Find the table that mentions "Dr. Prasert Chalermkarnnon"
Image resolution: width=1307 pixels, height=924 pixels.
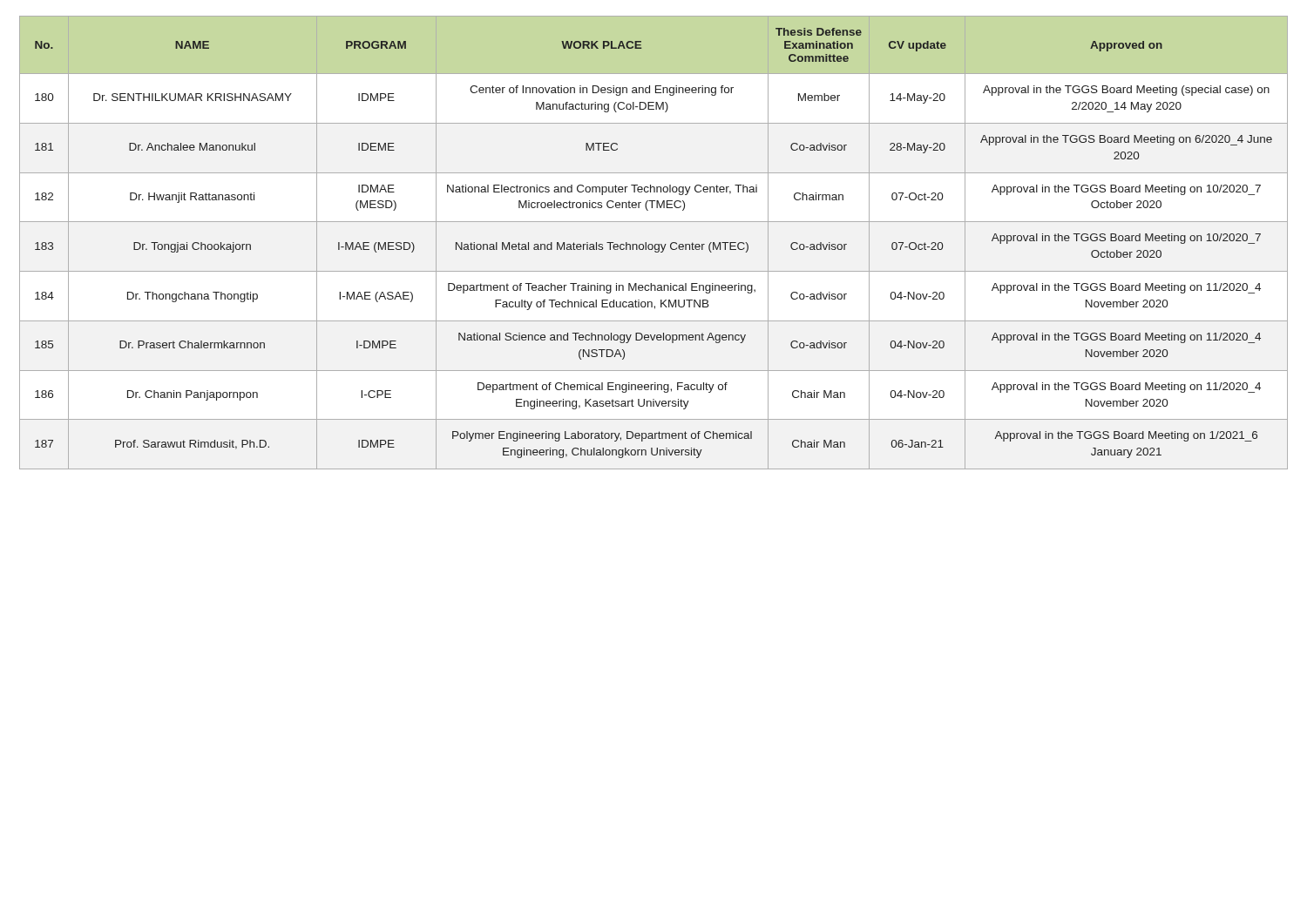(654, 243)
